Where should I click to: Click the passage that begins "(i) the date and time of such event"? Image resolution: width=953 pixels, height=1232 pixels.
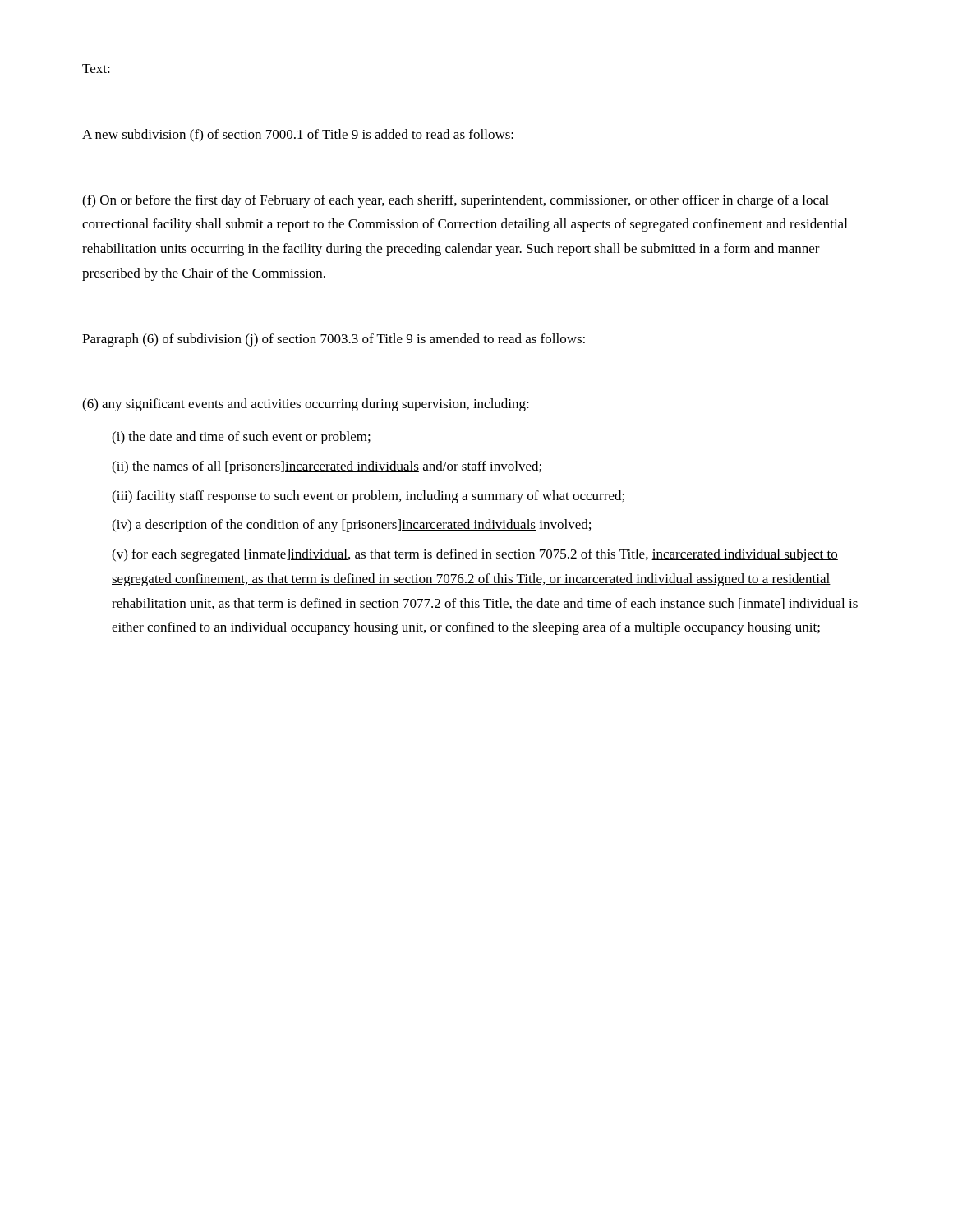[241, 437]
